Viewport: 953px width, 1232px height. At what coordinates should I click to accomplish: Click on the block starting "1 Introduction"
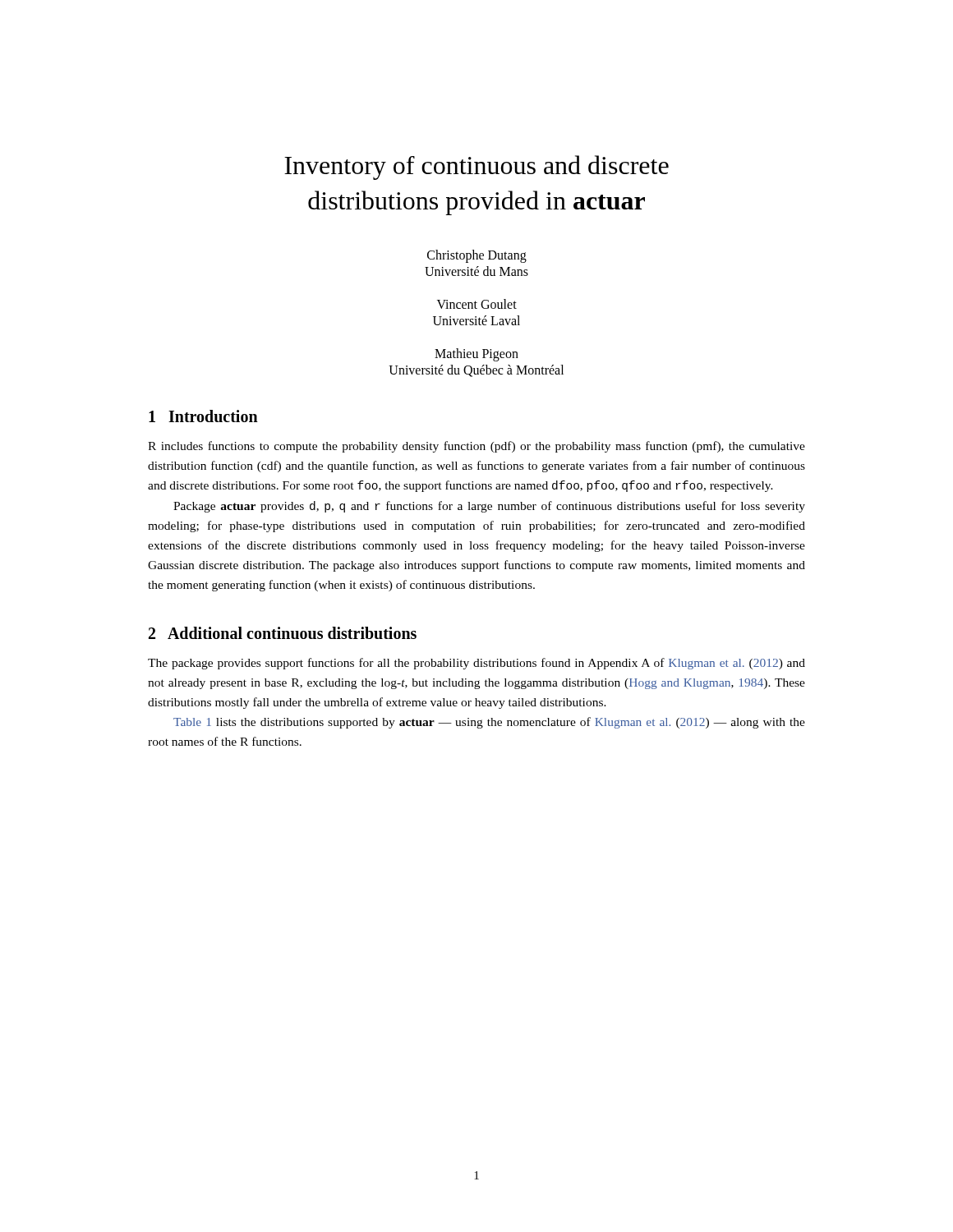[x=203, y=417]
